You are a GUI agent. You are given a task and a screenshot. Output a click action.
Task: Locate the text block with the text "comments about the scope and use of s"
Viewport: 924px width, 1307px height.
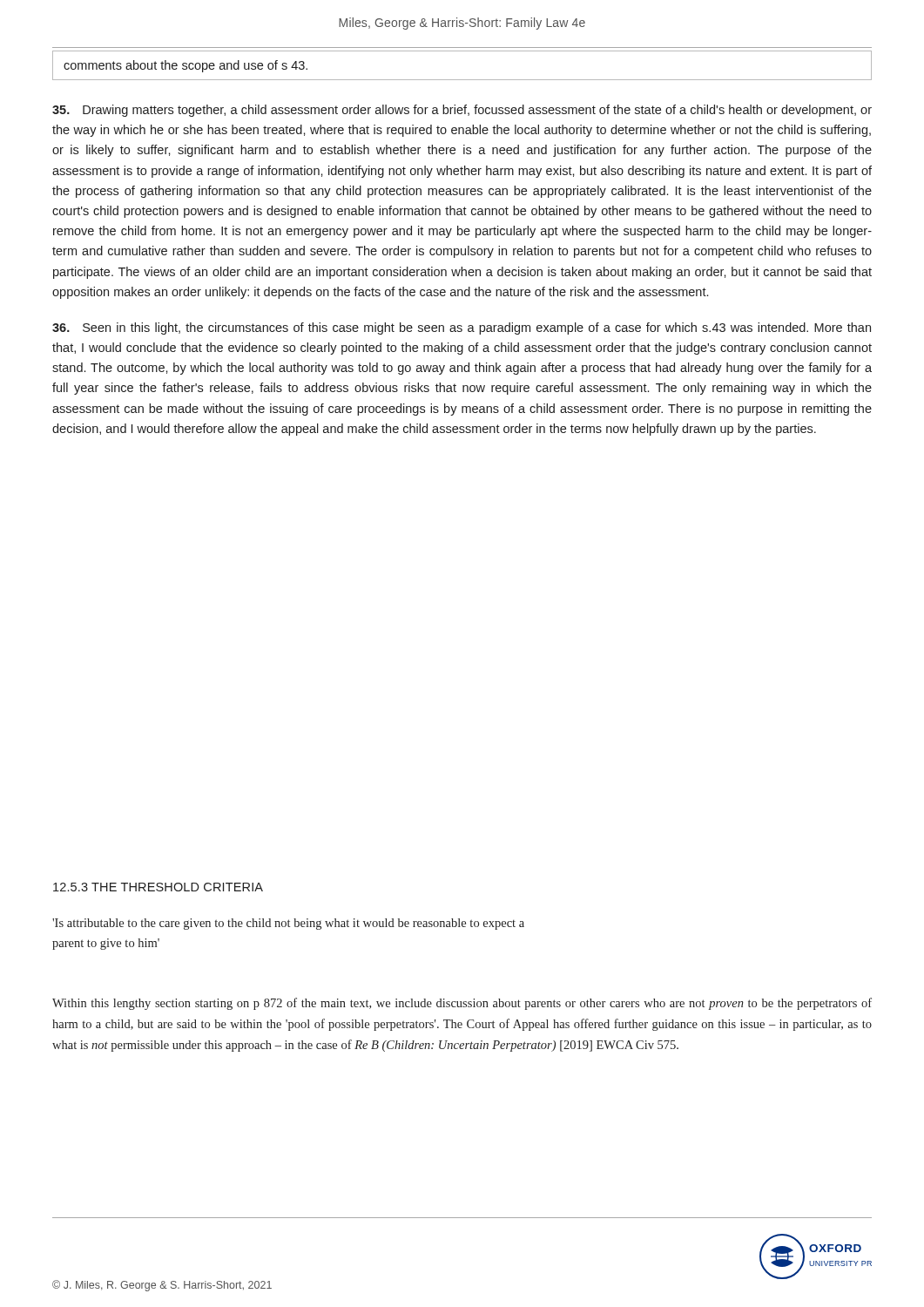(x=186, y=65)
